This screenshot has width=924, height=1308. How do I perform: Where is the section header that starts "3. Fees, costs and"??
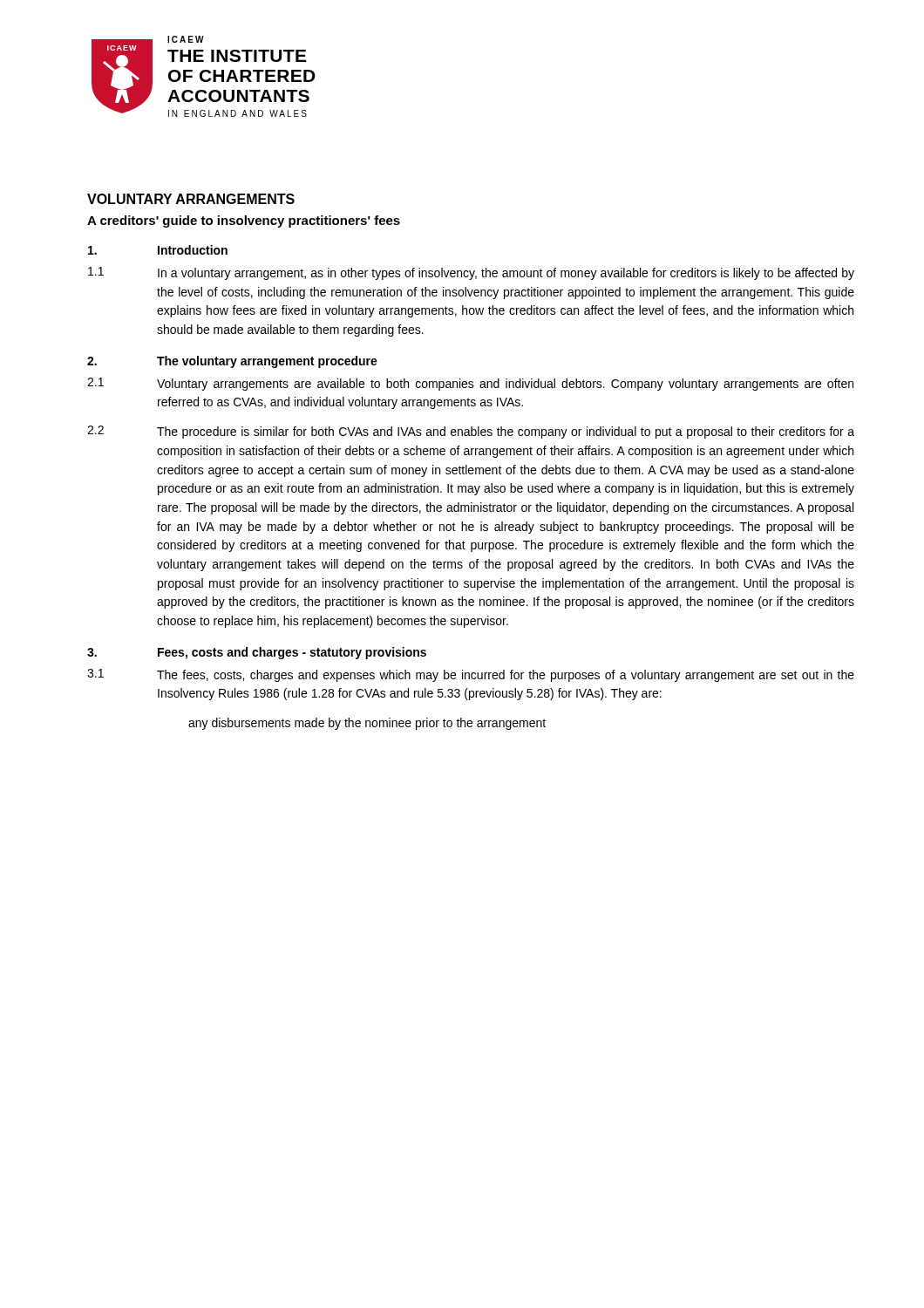(x=257, y=652)
